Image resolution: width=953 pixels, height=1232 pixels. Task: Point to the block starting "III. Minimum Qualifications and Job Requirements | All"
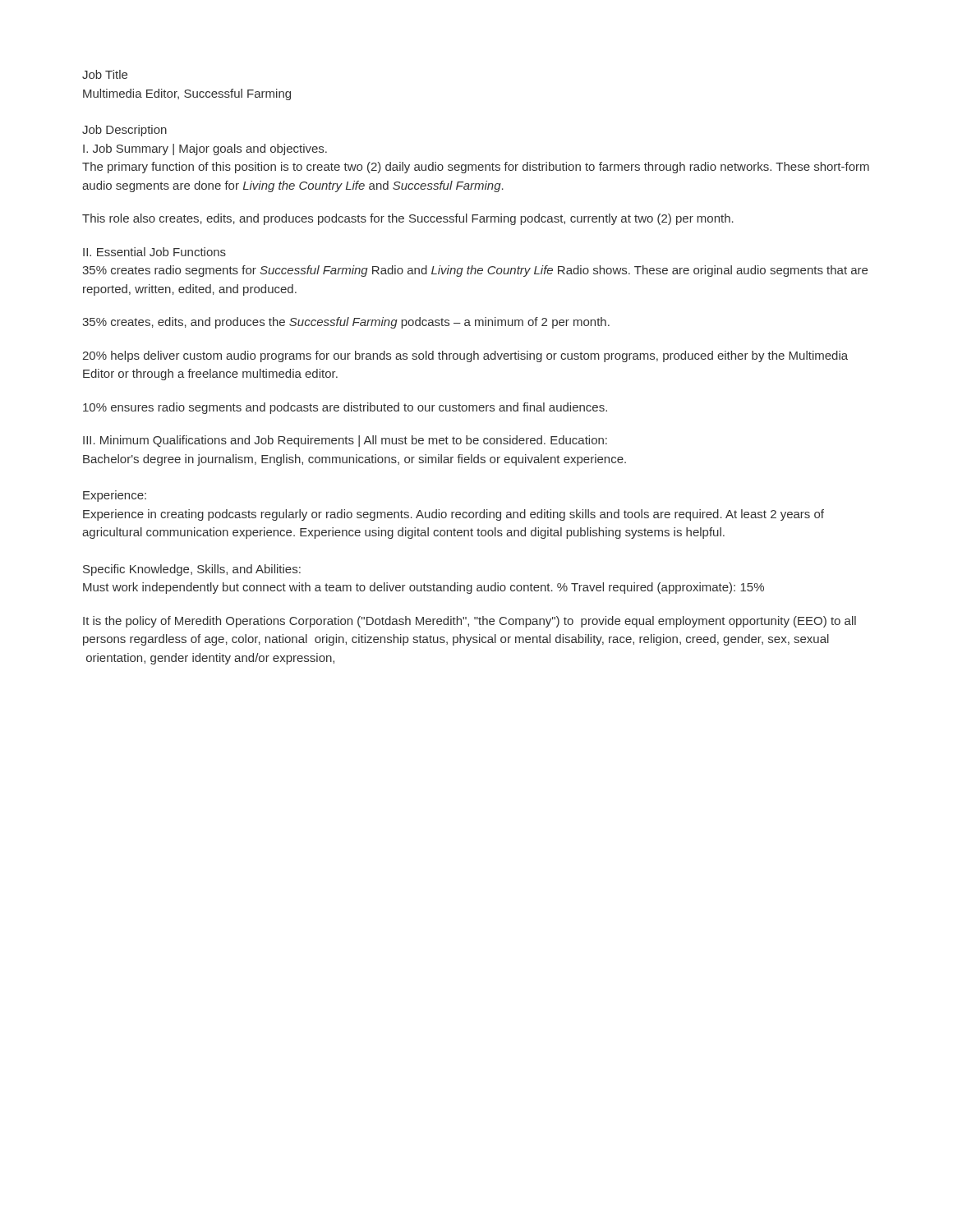pyautogui.click(x=345, y=440)
